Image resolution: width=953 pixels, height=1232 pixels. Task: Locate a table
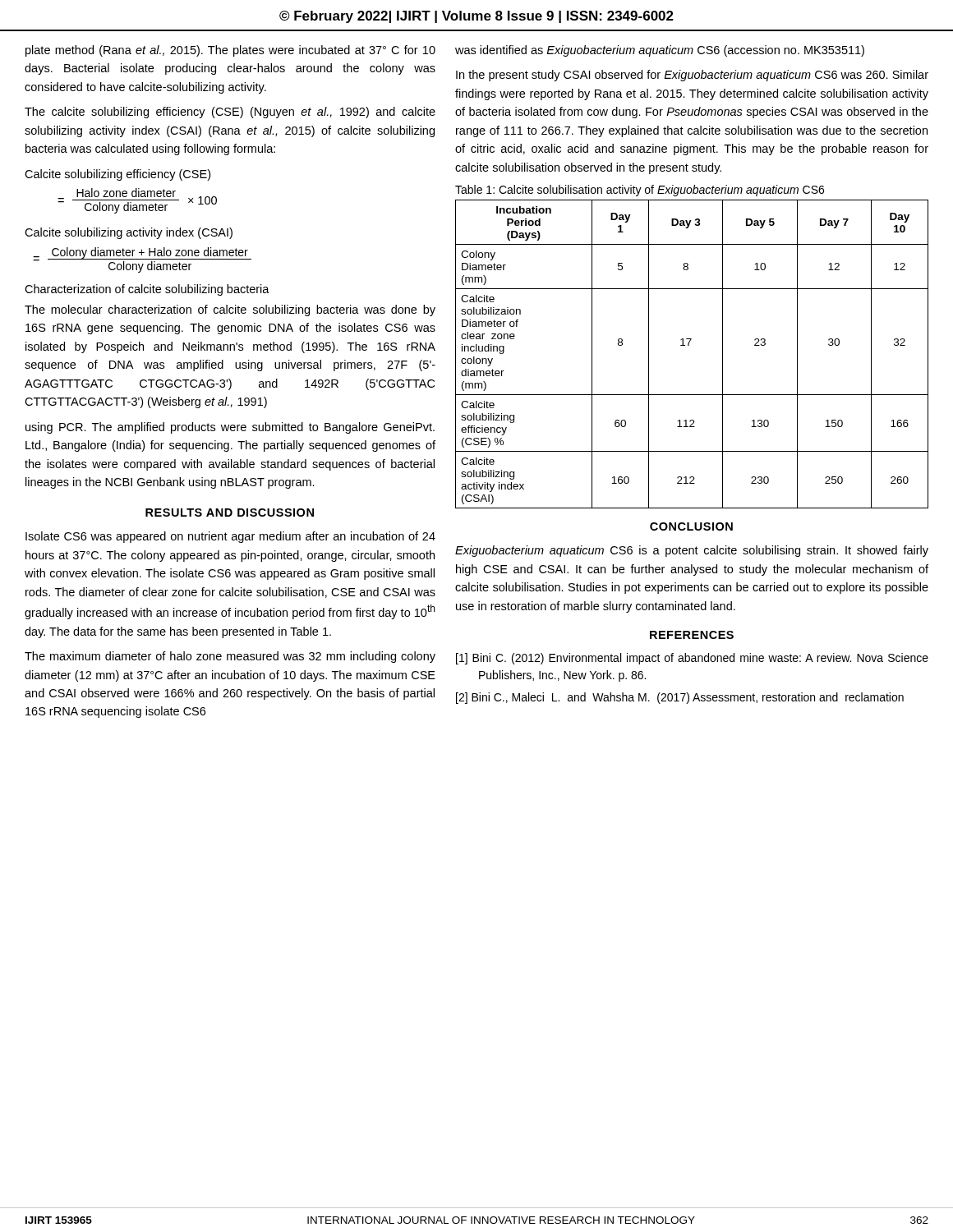click(692, 354)
